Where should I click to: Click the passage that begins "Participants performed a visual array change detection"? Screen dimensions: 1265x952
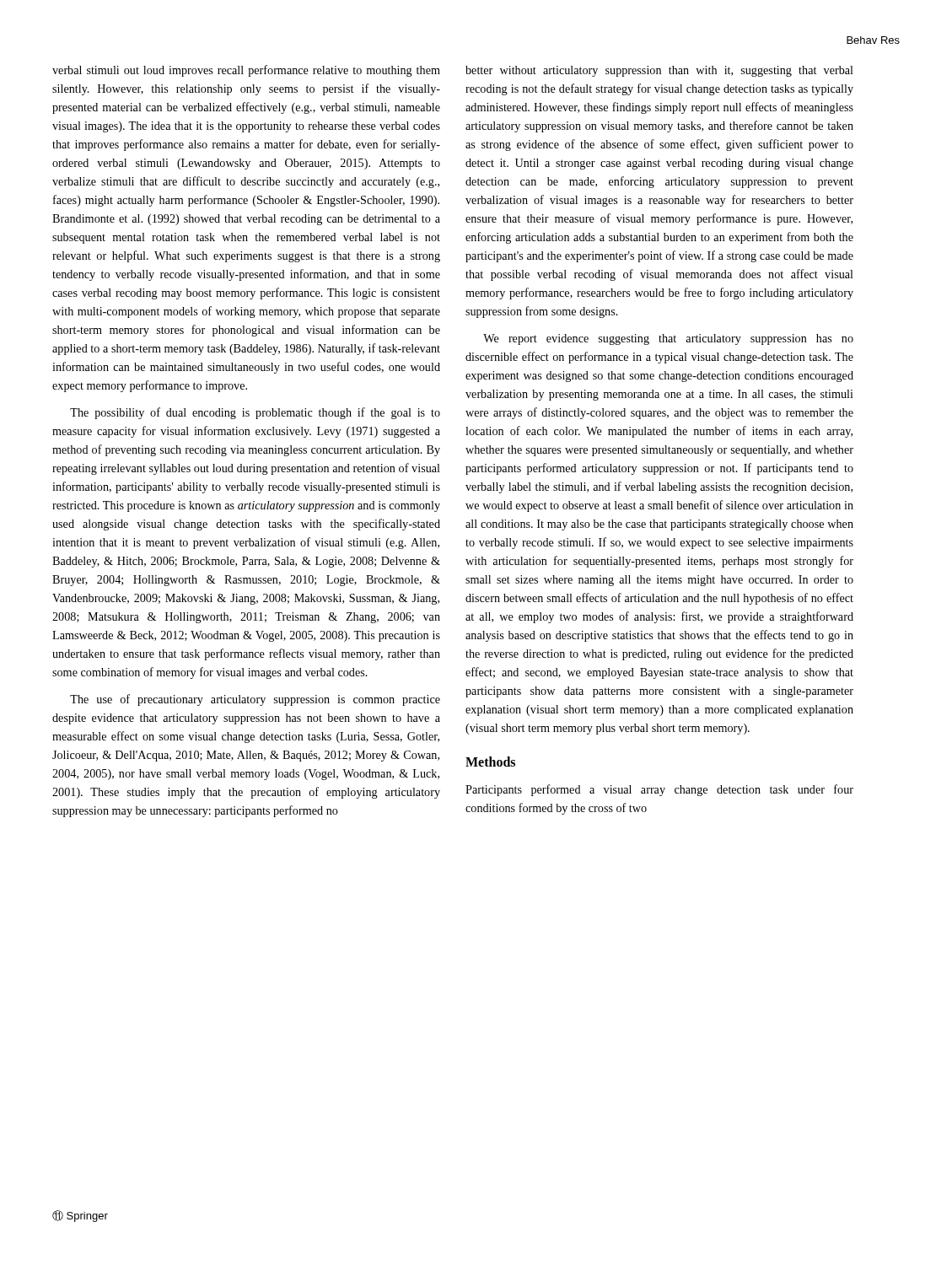659,798
